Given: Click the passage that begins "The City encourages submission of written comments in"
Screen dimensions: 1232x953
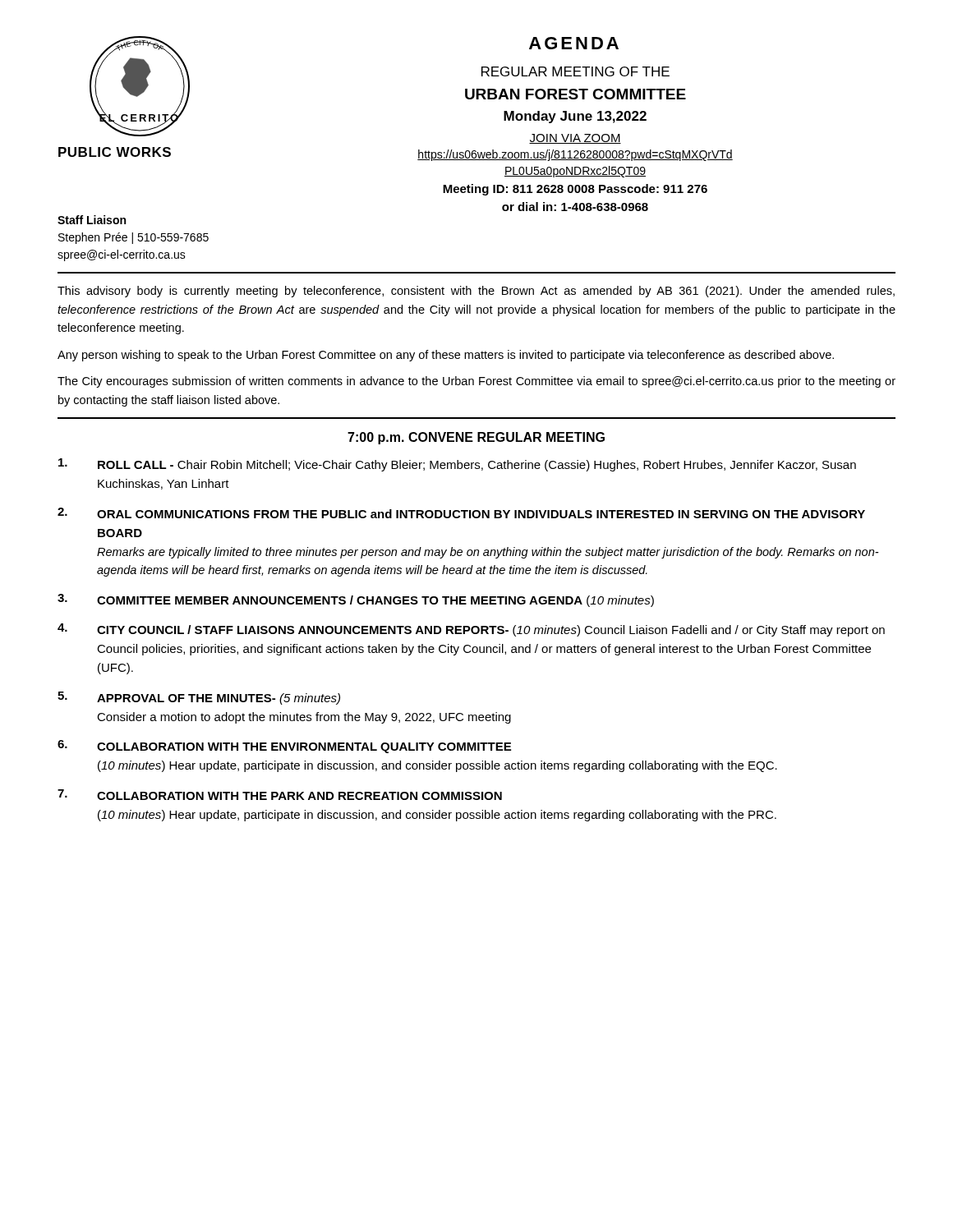Looking at the screenshot, I should 476,391.
